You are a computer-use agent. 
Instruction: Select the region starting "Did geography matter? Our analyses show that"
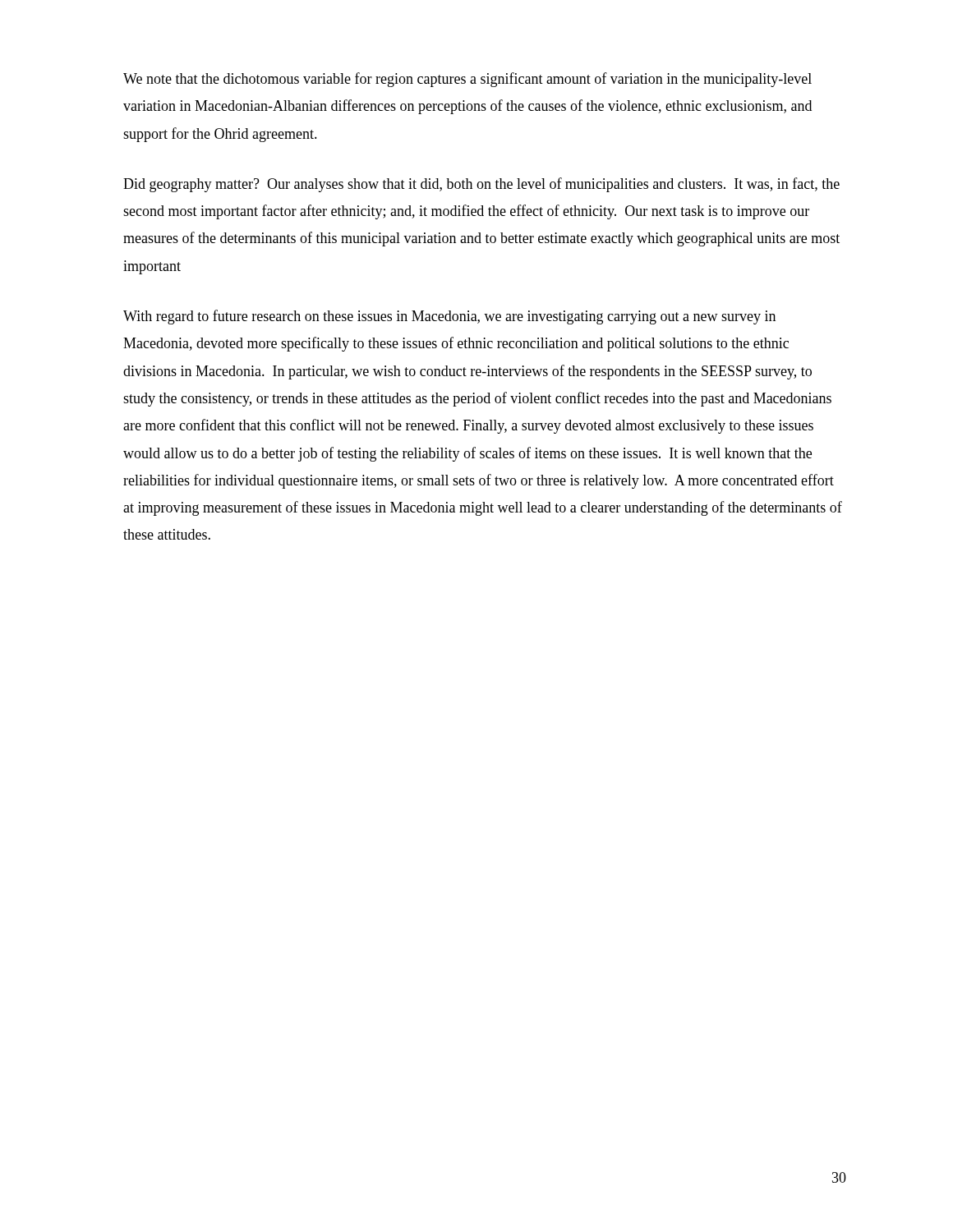click(482, 225)
